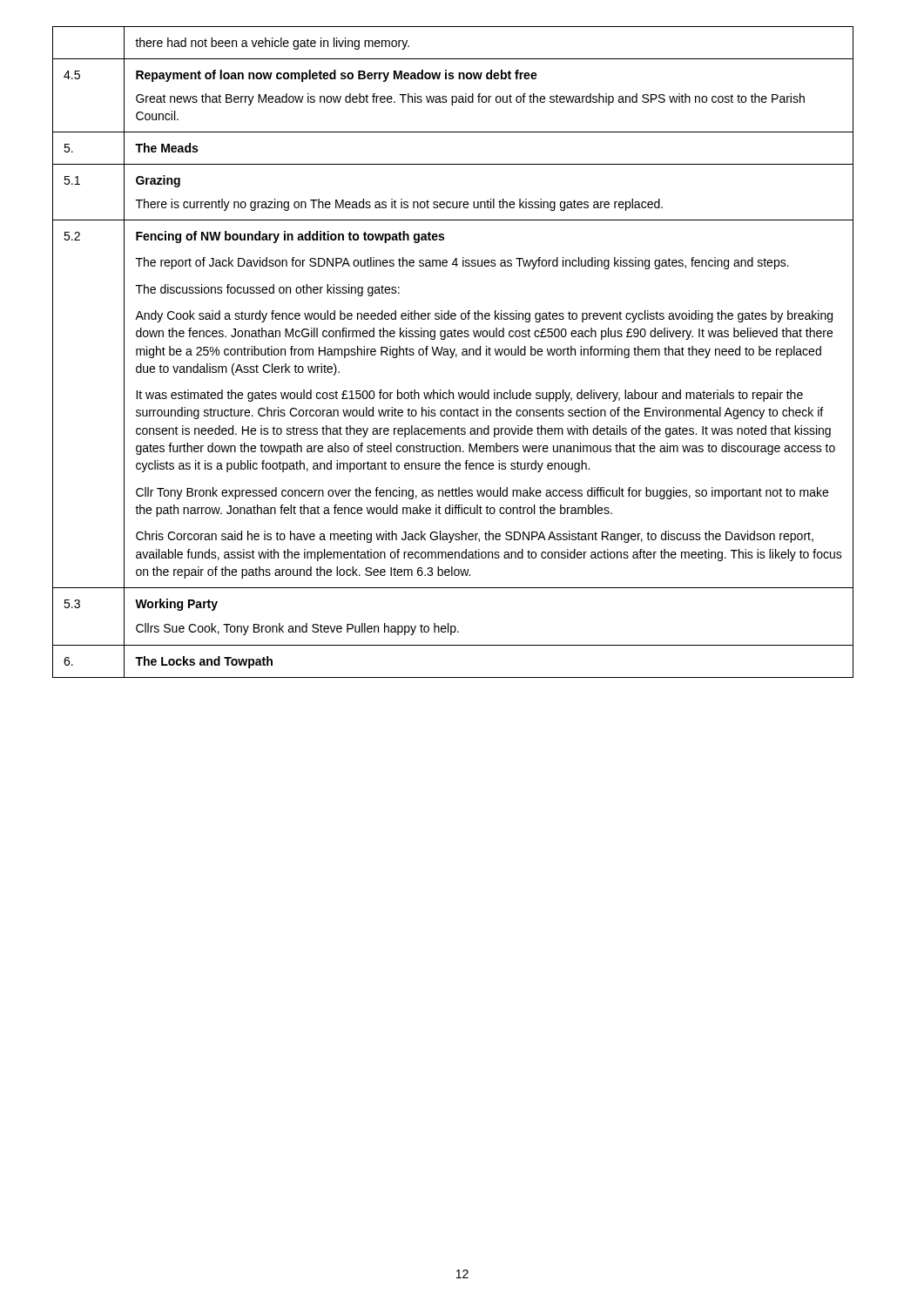Select the text starting "Chris Corcoran said he is"
Image resolution: width=924 pixels, height=1307 pixels.
click(x=489, y=554)
